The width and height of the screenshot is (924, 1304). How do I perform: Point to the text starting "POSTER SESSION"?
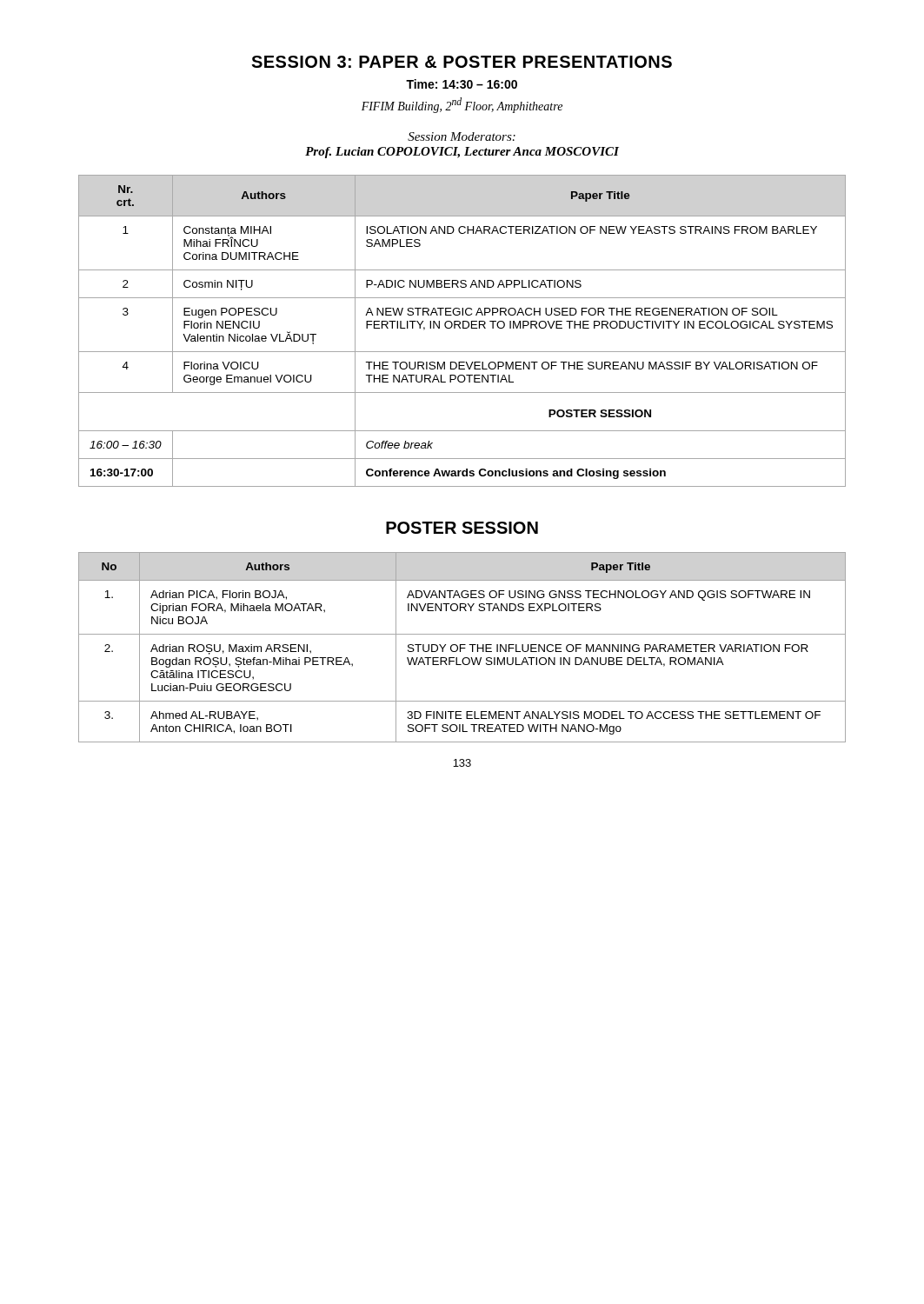462,527
